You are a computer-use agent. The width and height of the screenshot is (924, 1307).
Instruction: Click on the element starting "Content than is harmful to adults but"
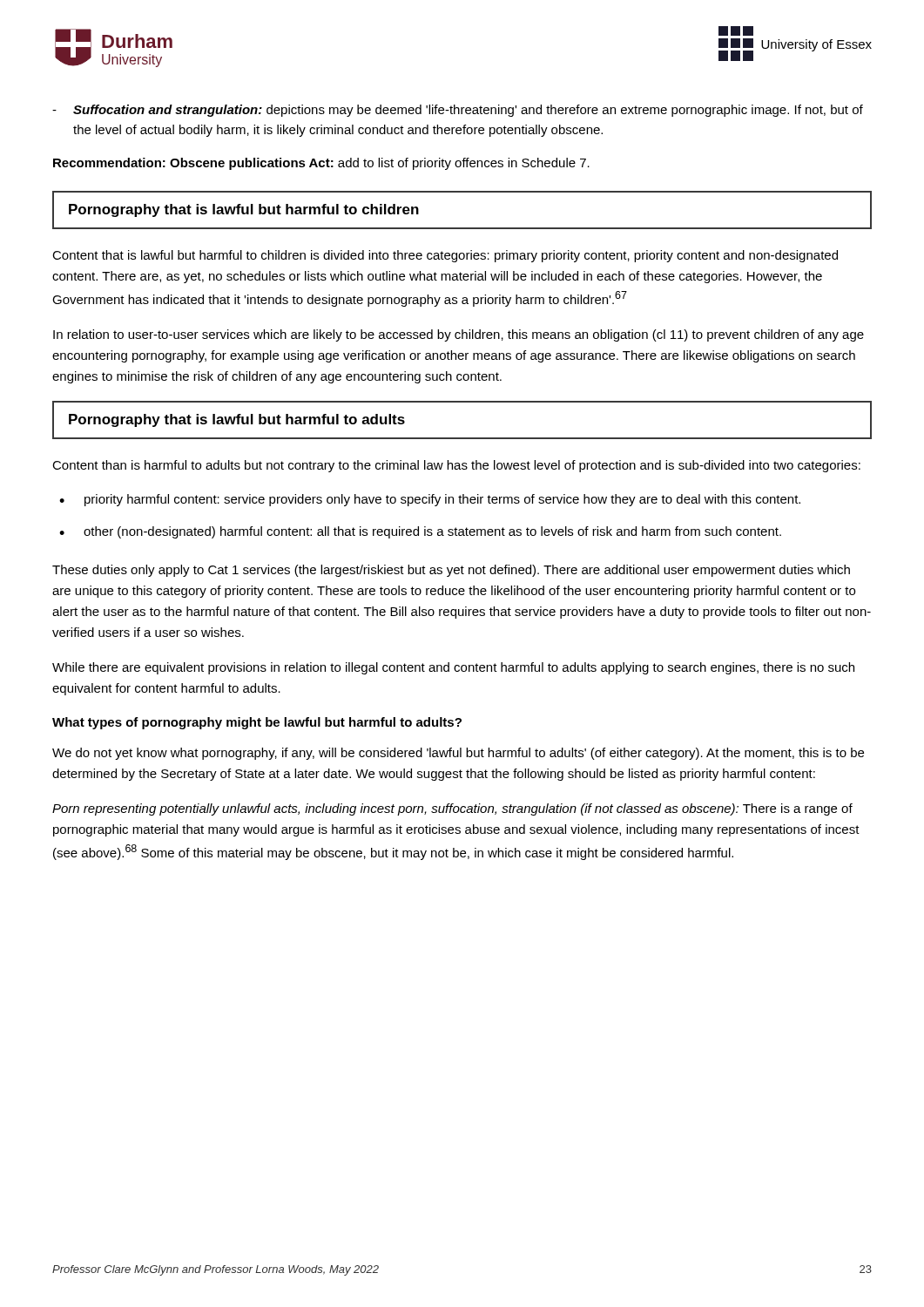pos(457,464)
